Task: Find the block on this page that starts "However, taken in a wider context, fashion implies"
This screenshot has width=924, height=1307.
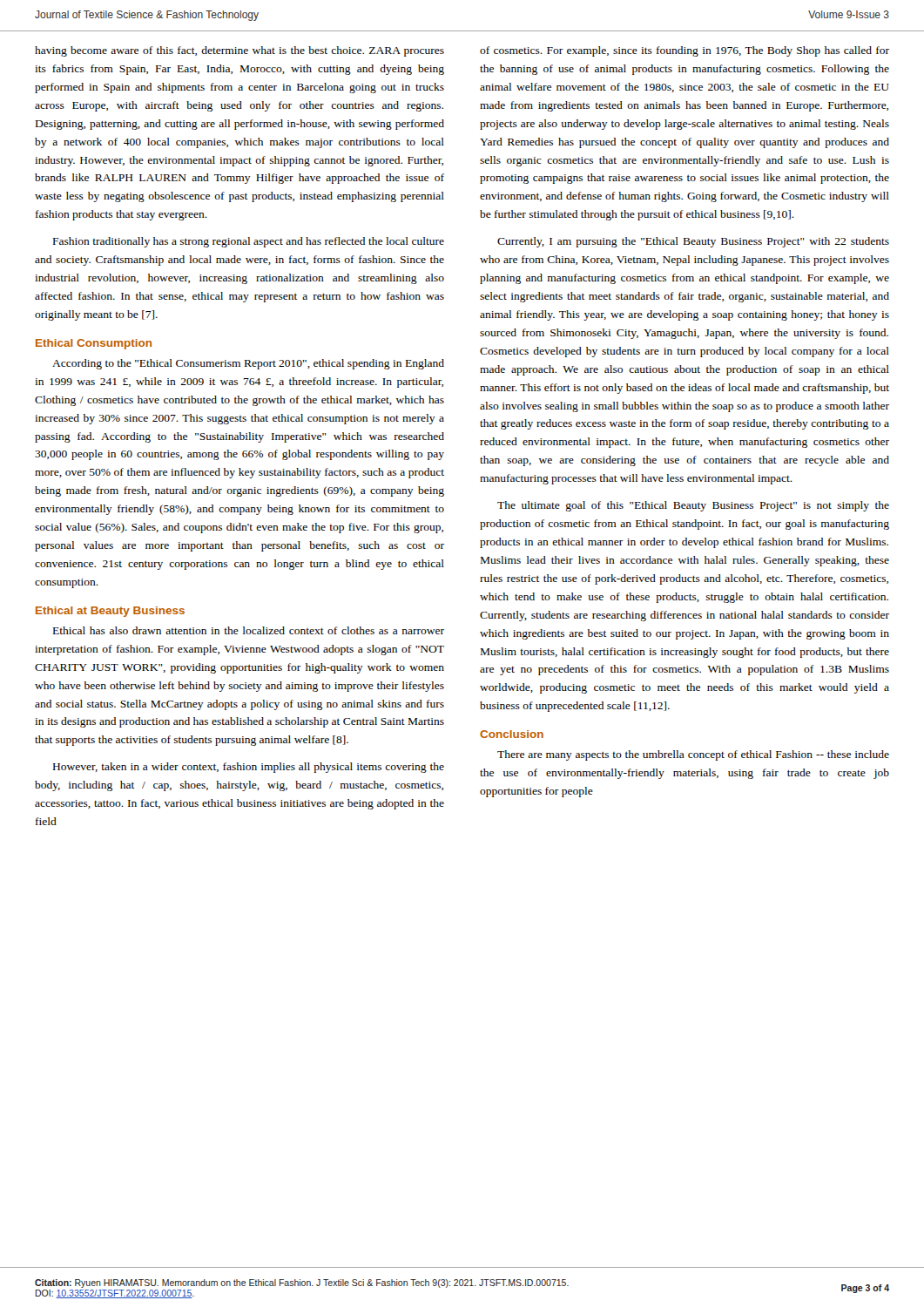Action: coord(240,795)
